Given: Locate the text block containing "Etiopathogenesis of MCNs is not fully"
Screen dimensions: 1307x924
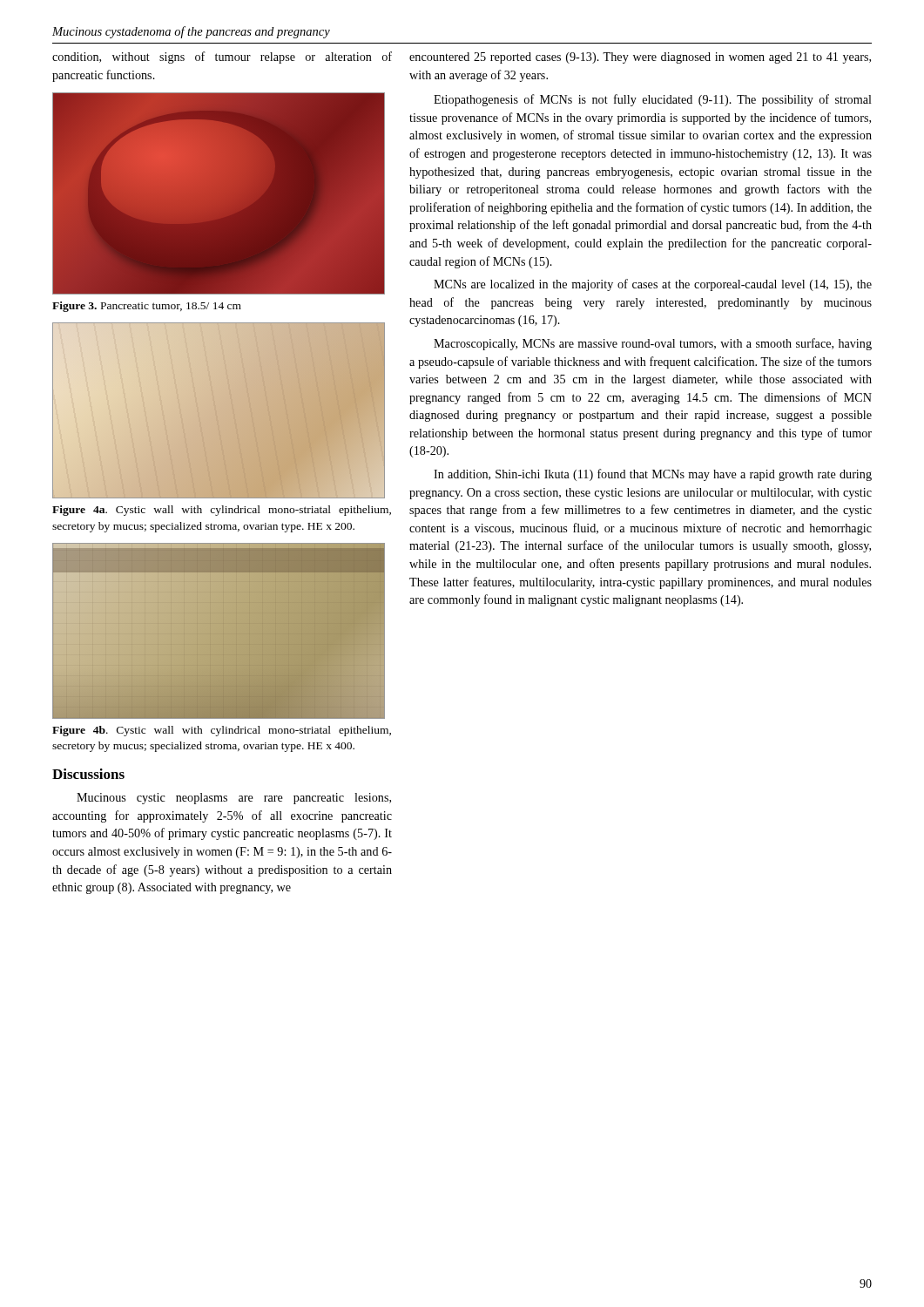Looking at the screenshot, I should (641, 180).
